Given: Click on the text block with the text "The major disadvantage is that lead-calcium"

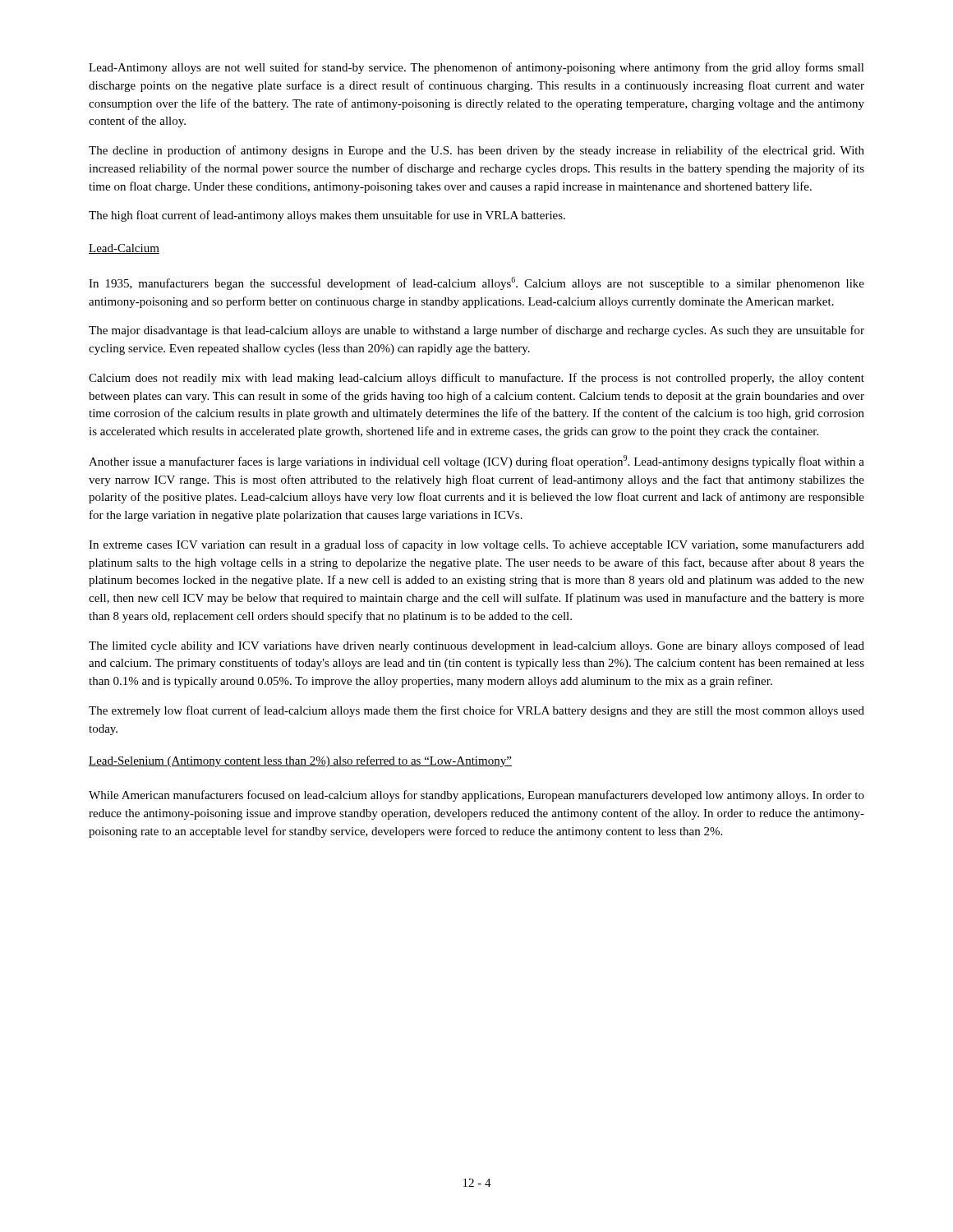Looking at the screenshot, I should tap(476, 339).
